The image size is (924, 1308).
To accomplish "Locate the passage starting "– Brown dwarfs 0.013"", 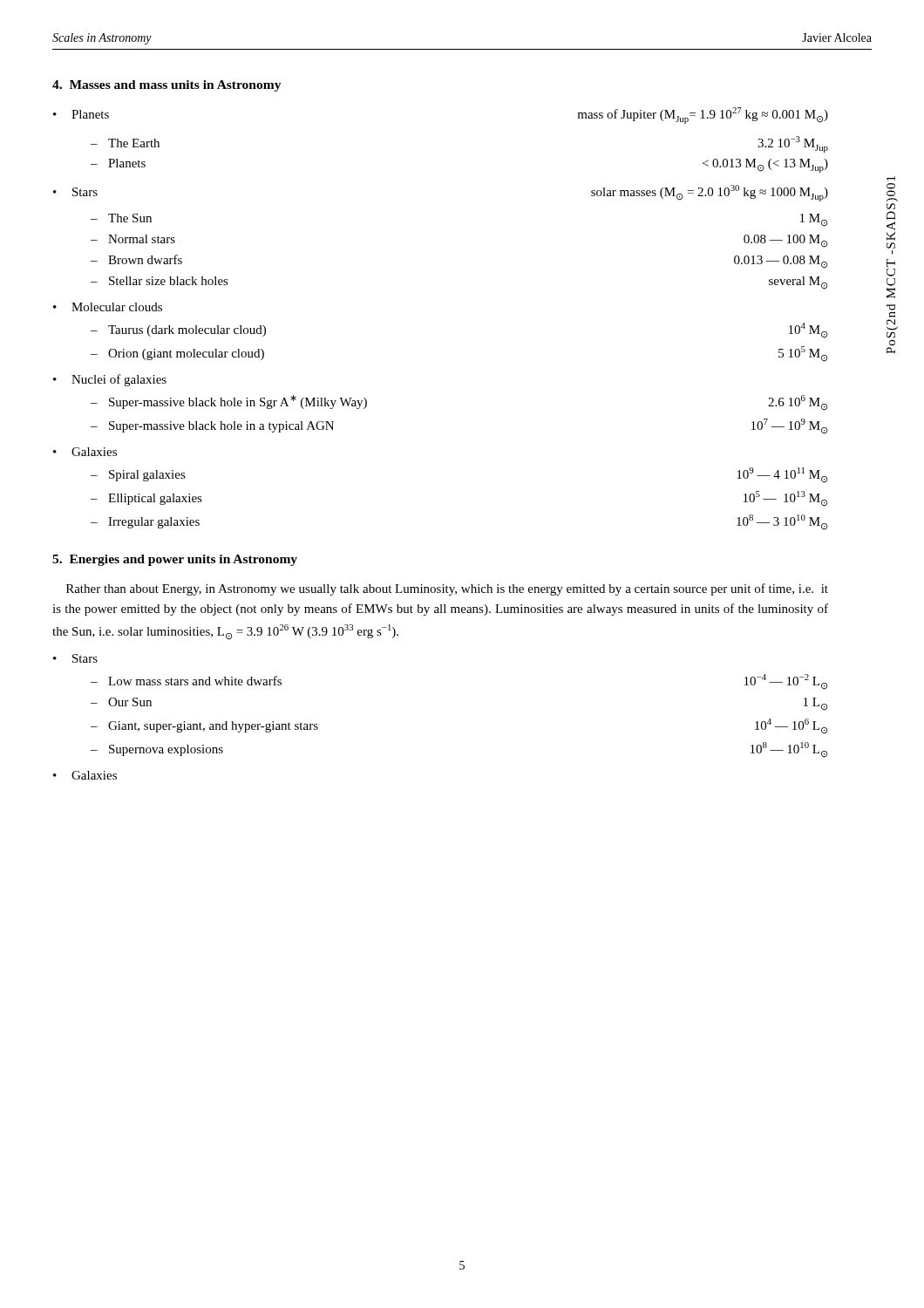I will click(x=136, y=261).
